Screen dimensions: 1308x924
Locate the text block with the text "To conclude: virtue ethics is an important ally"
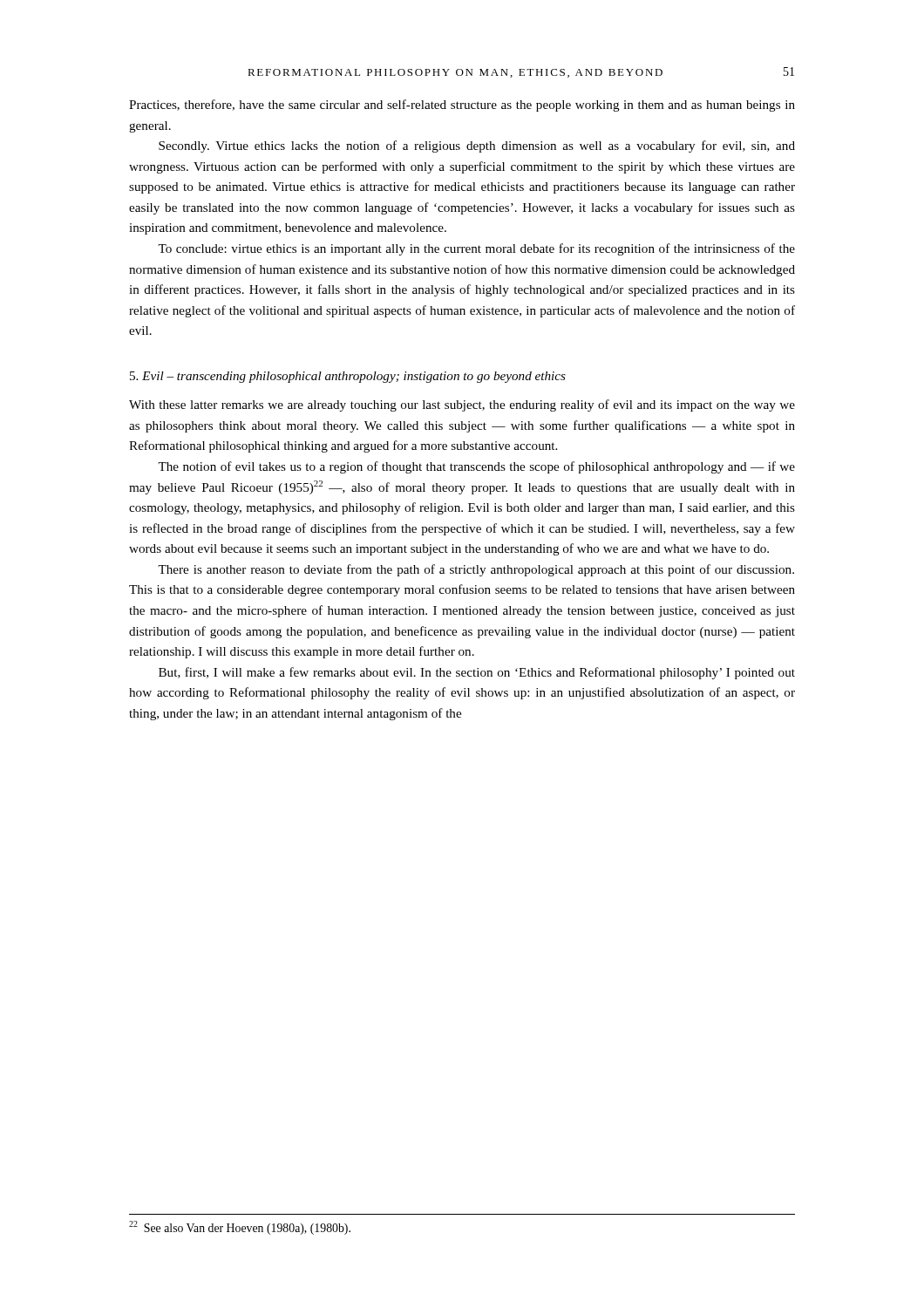(462, 289)
